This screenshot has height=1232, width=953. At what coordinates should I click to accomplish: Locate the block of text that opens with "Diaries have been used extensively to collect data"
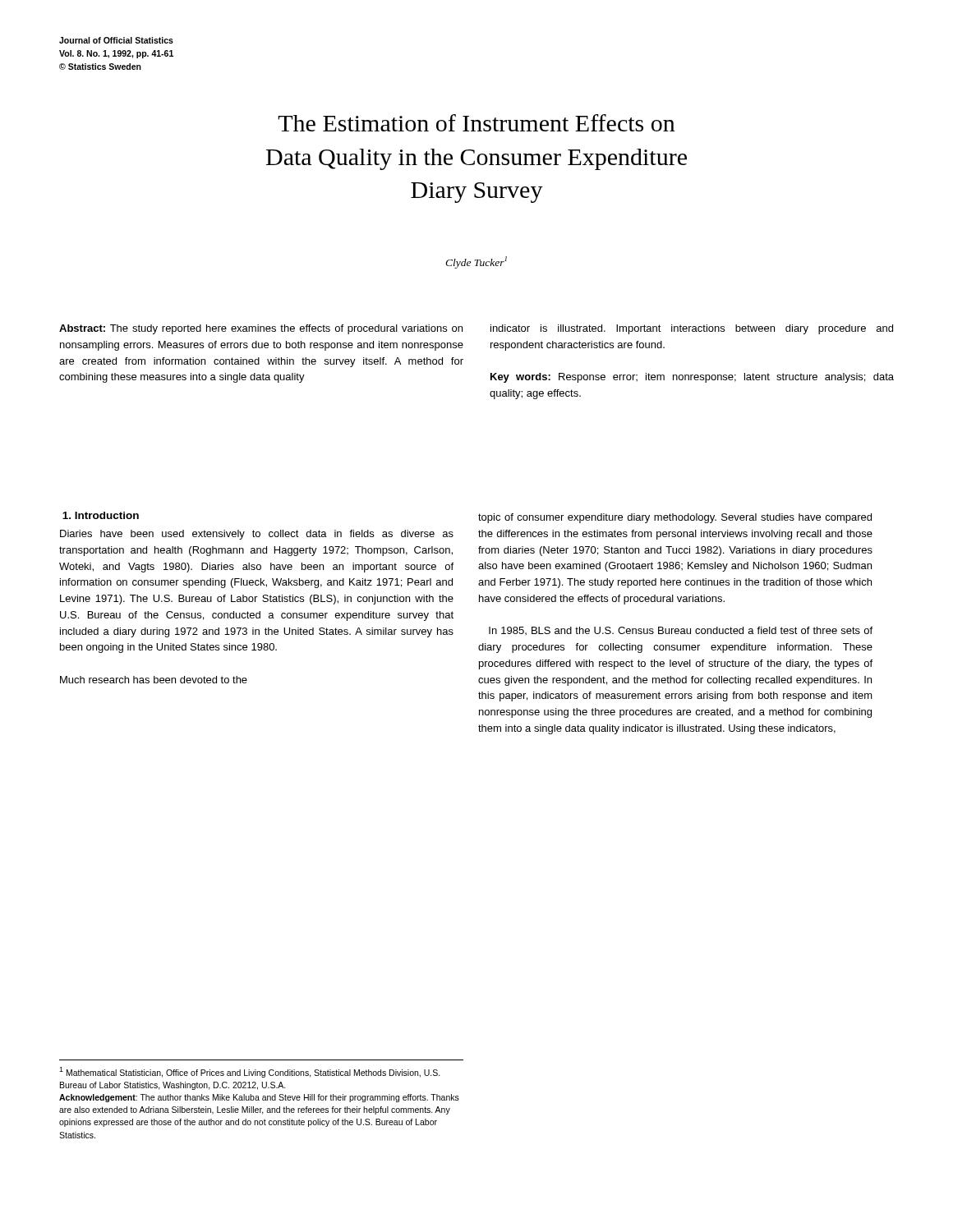256,606
